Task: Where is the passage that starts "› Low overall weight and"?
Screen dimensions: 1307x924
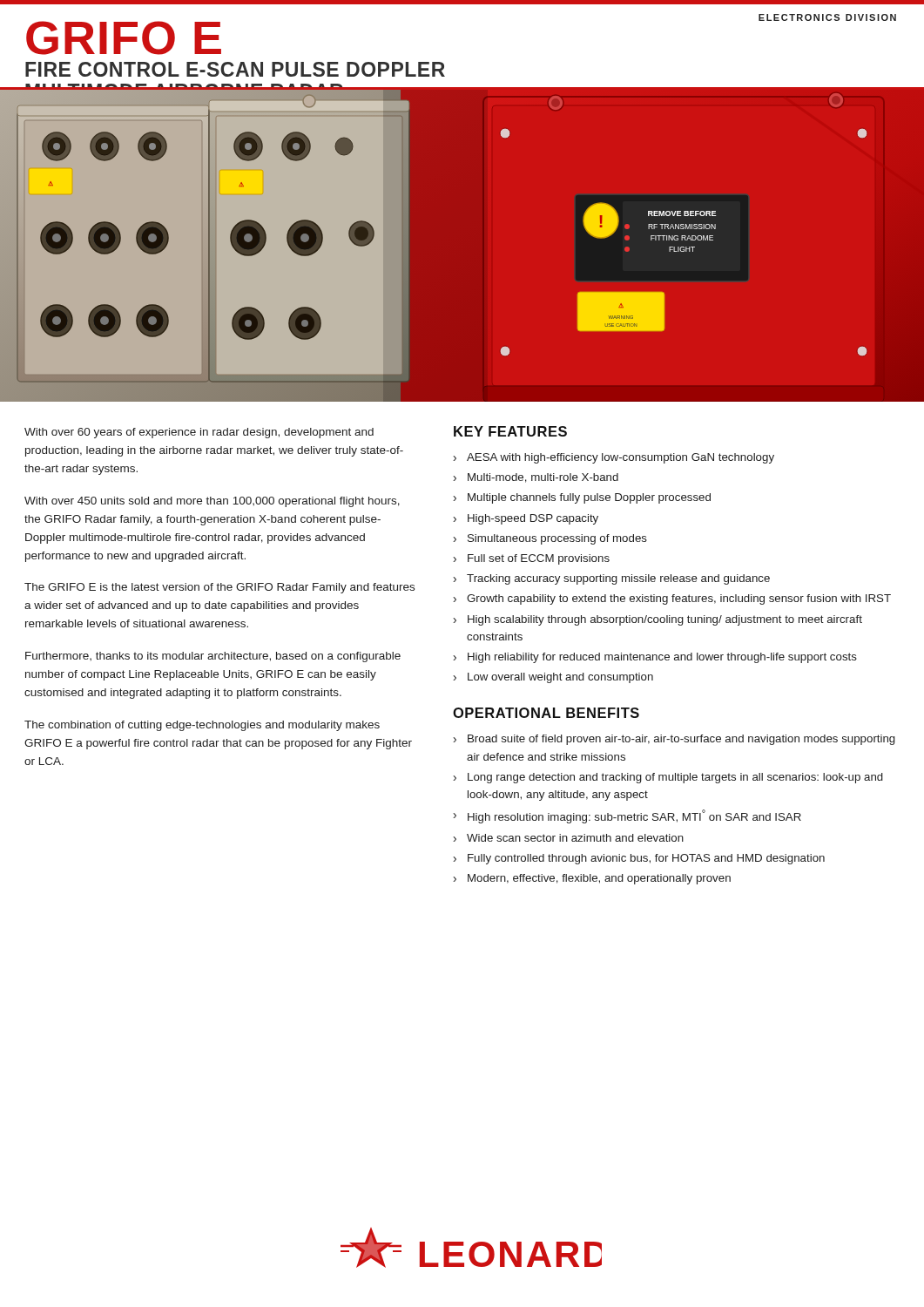Action: tap(553, 677)
